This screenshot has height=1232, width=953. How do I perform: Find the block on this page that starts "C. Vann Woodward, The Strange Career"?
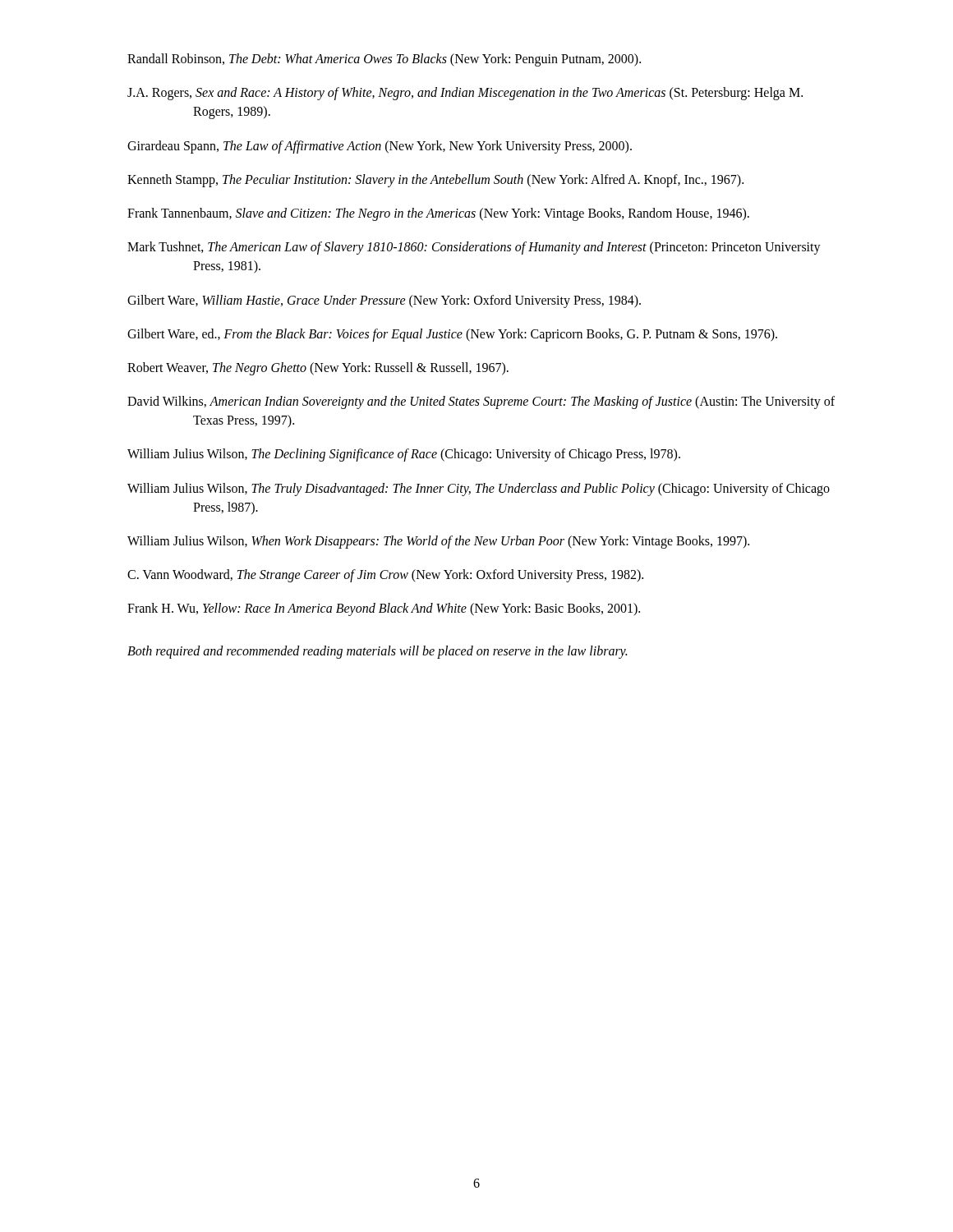(x=386, y=575)
